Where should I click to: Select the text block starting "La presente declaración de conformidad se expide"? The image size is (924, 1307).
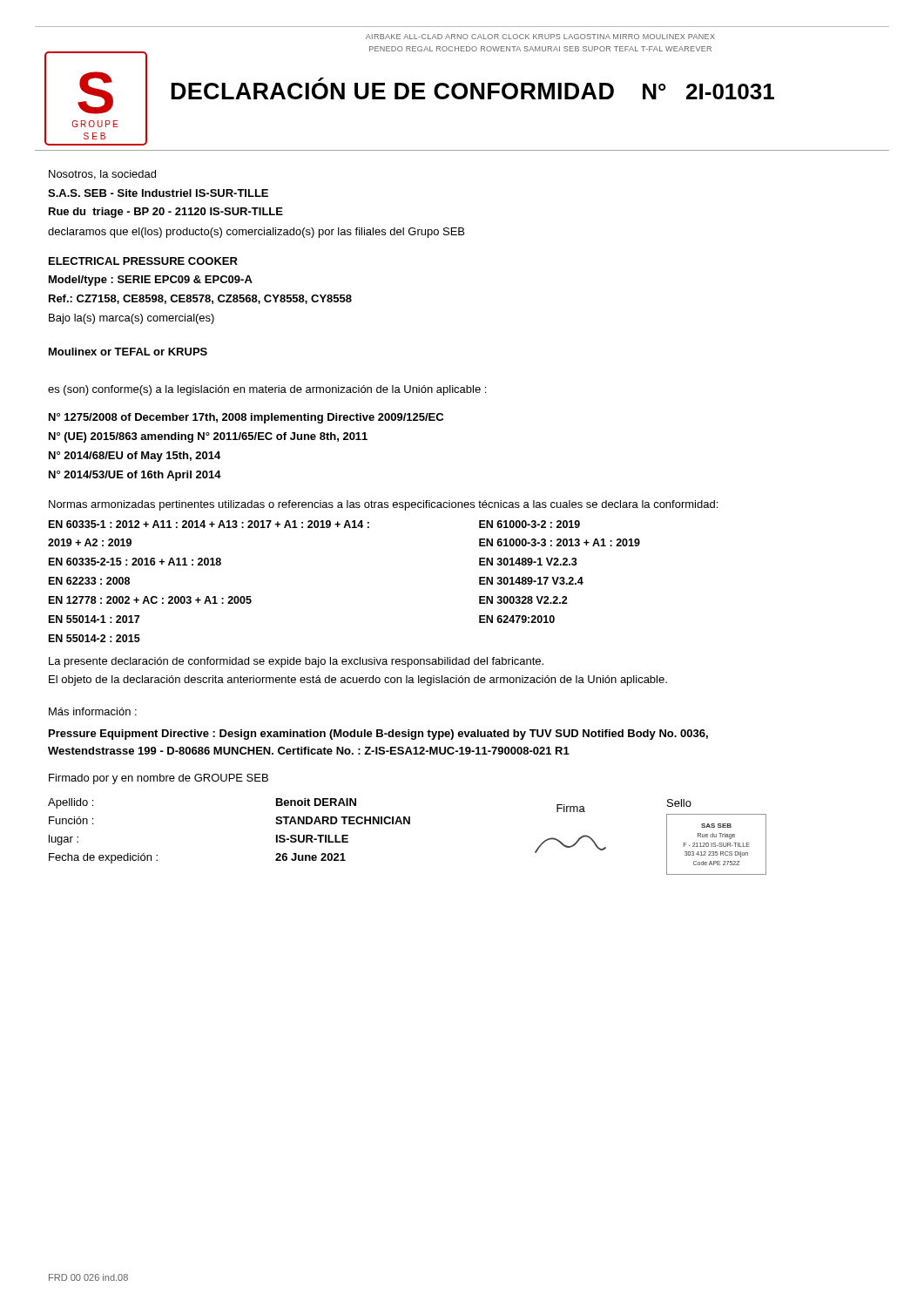point(296,661)
